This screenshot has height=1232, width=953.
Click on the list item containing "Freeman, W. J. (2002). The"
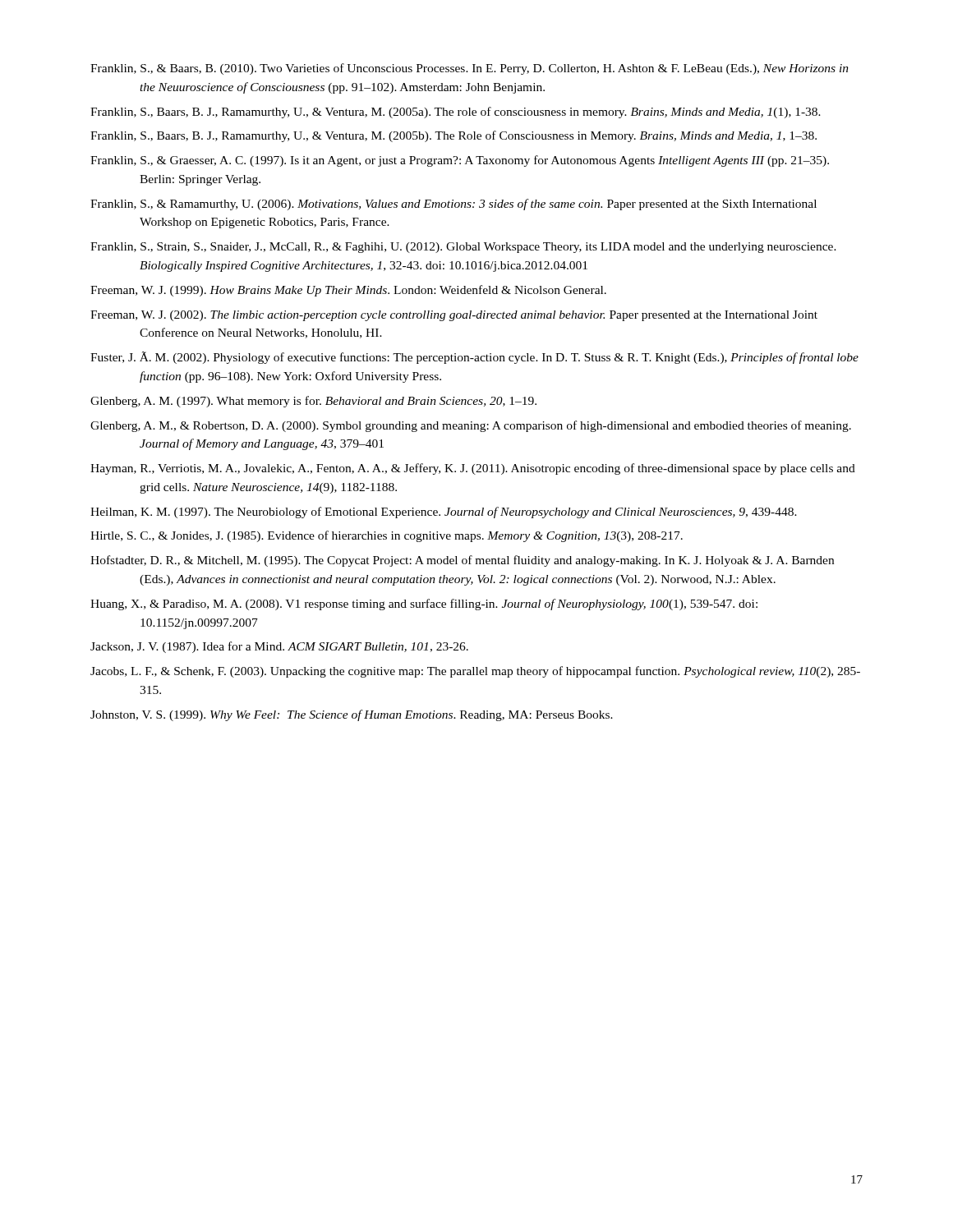454,323
